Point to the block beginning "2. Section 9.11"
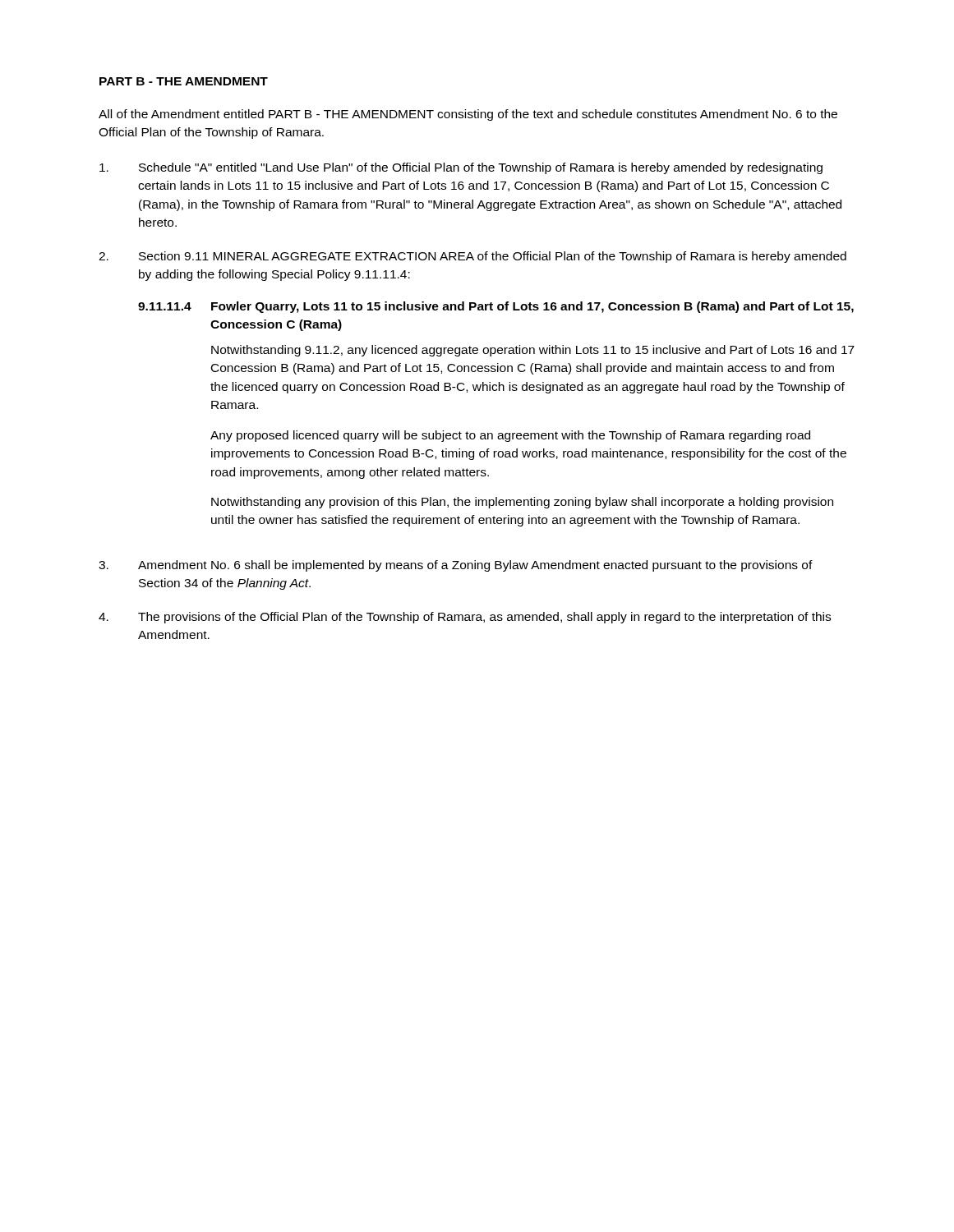Image resolution: width=954 pixels, height=1232 pixels. tap(477, 394)
